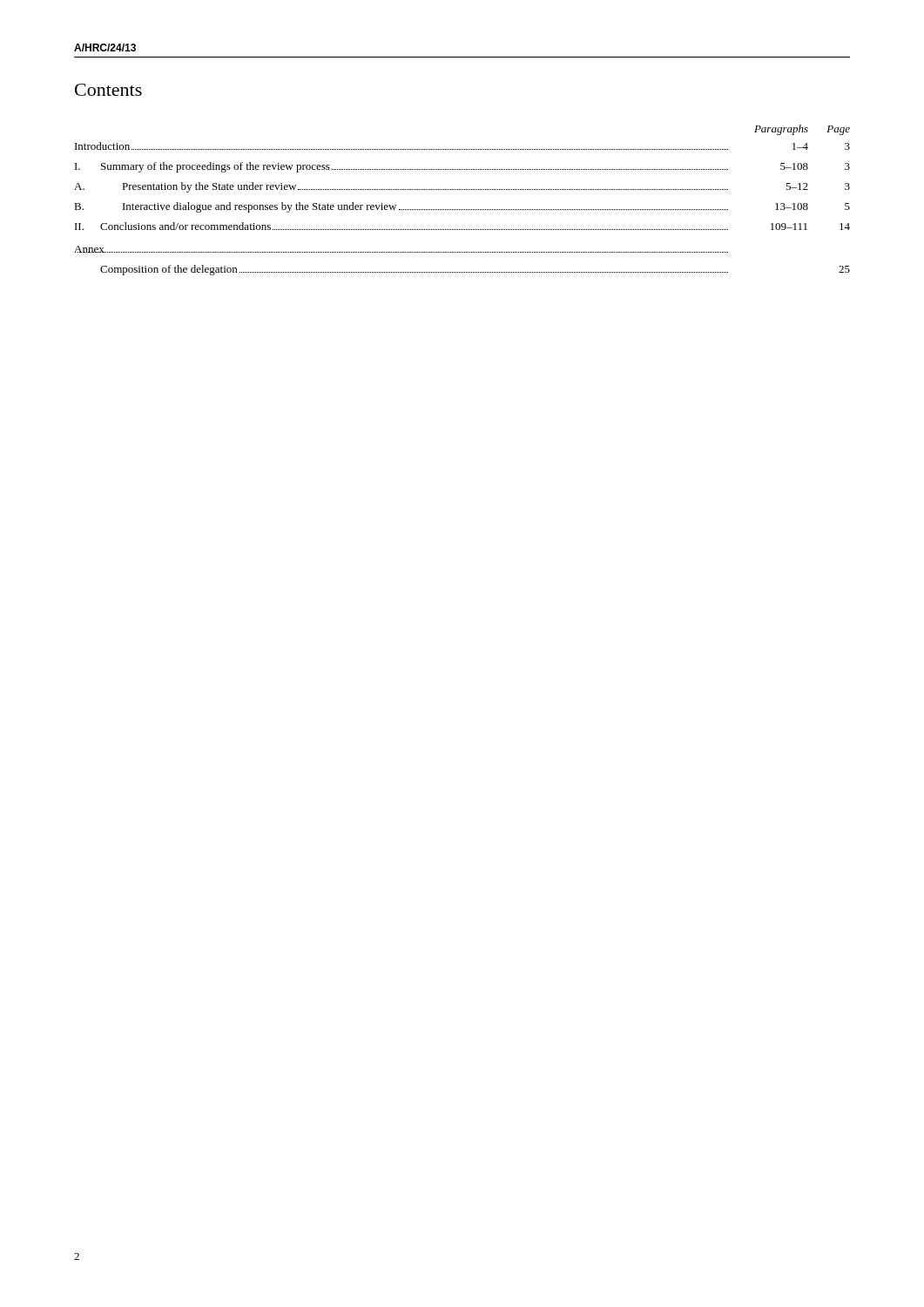This screenshot has width=924, height=1307.
Task: Select the table that reads "Paragraphs Page Introduction 1–4"
Action: tap(462, 202)
